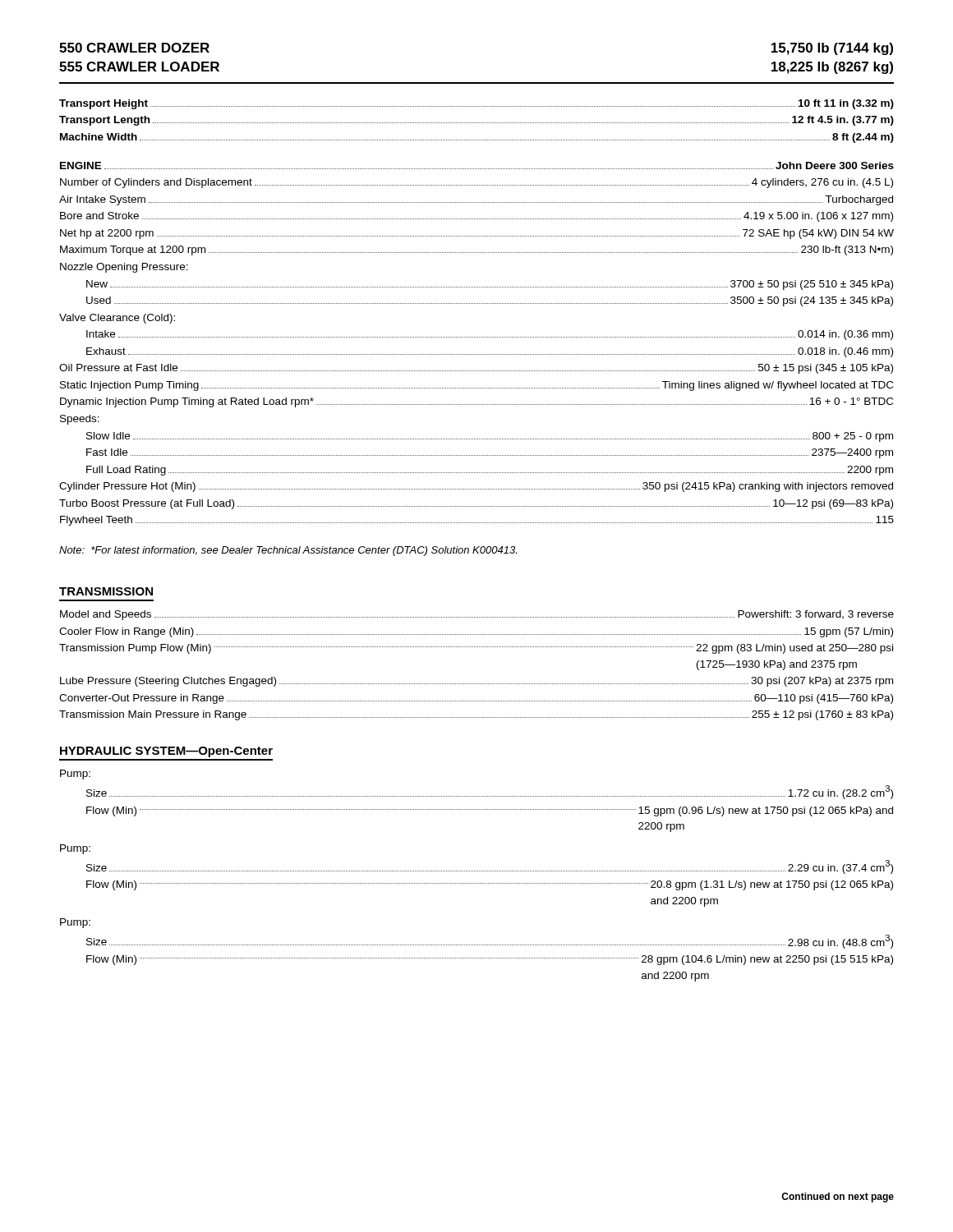Find the text starting "Flywheel Teeth 115"
Image resolution: width=953 pixels, height=1232 pixels.
(x=476, y=520)
